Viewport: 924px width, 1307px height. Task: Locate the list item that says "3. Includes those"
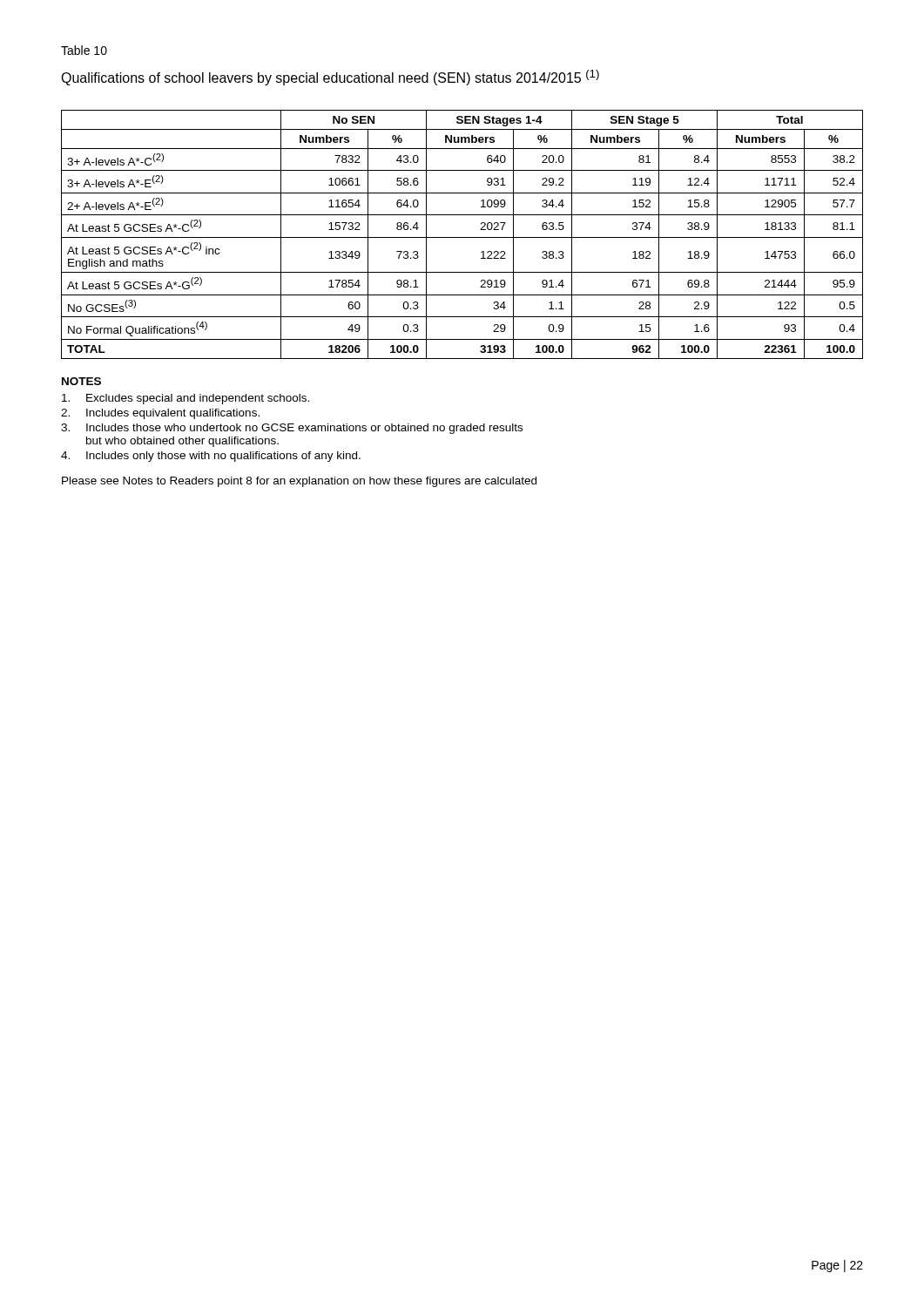pyautogui.click(x=292, y=434)
